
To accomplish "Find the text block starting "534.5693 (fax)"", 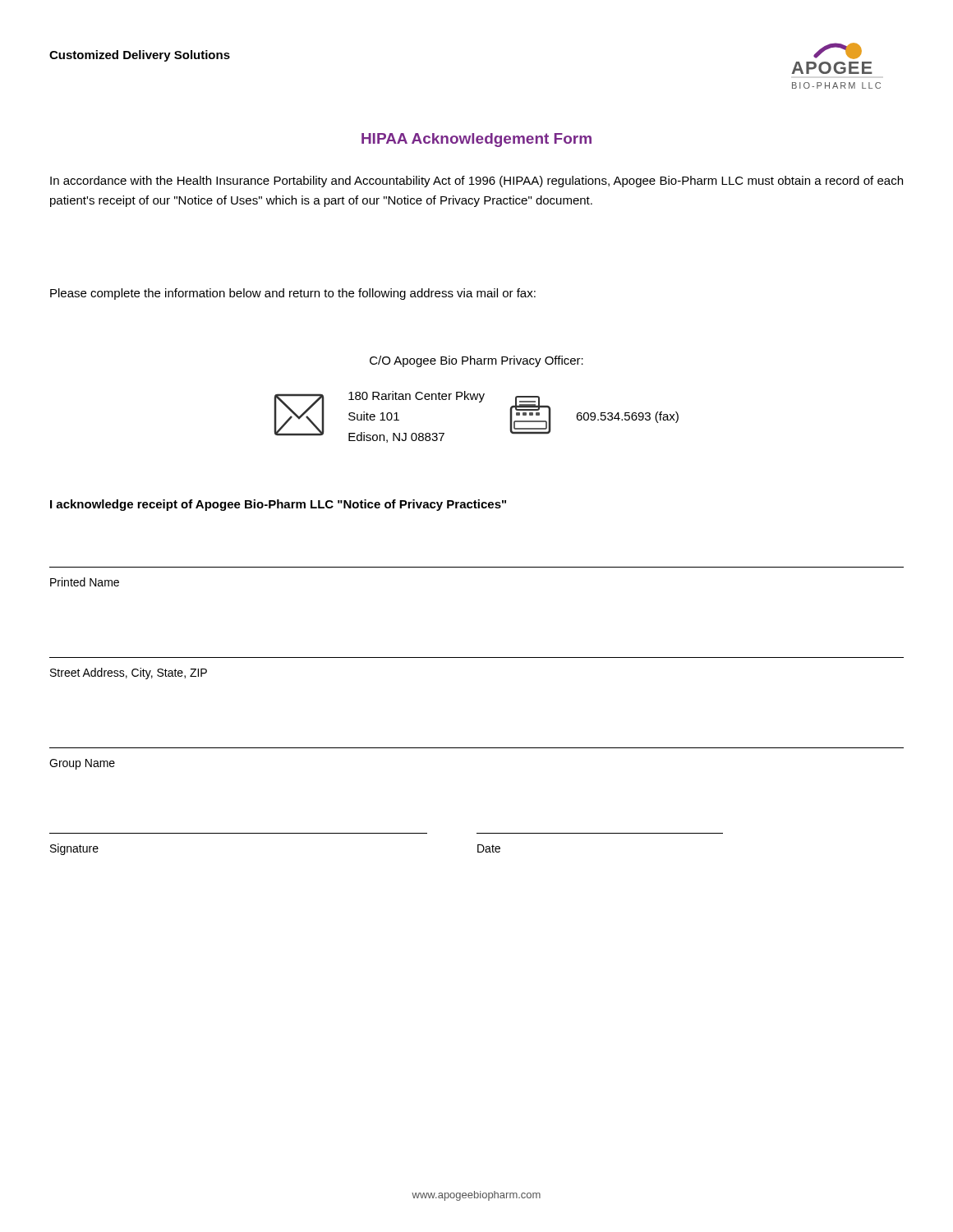I will click(x=628, y=416).
